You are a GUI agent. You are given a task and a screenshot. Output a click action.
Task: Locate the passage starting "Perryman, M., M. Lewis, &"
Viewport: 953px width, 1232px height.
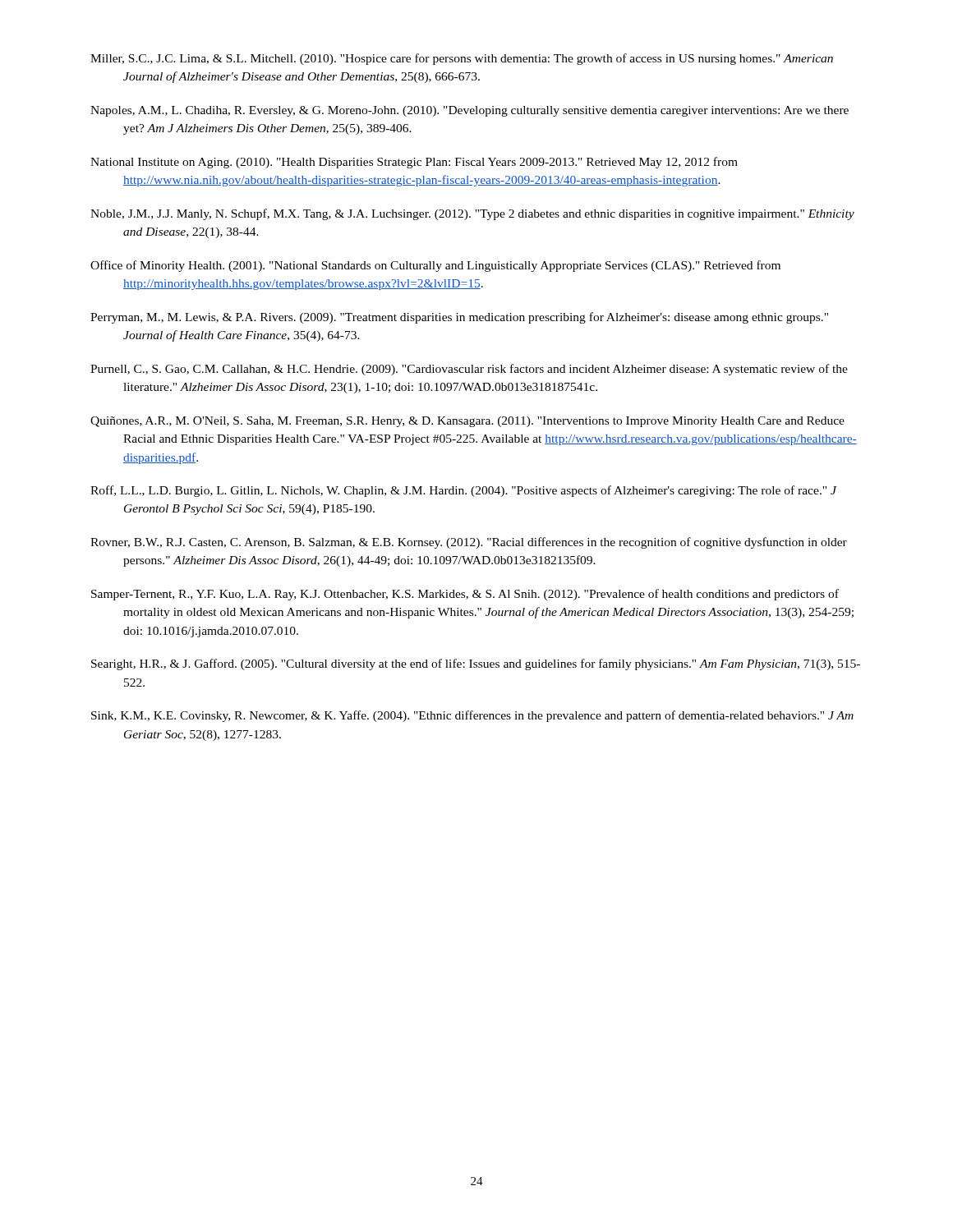click(x=460, y=326)
